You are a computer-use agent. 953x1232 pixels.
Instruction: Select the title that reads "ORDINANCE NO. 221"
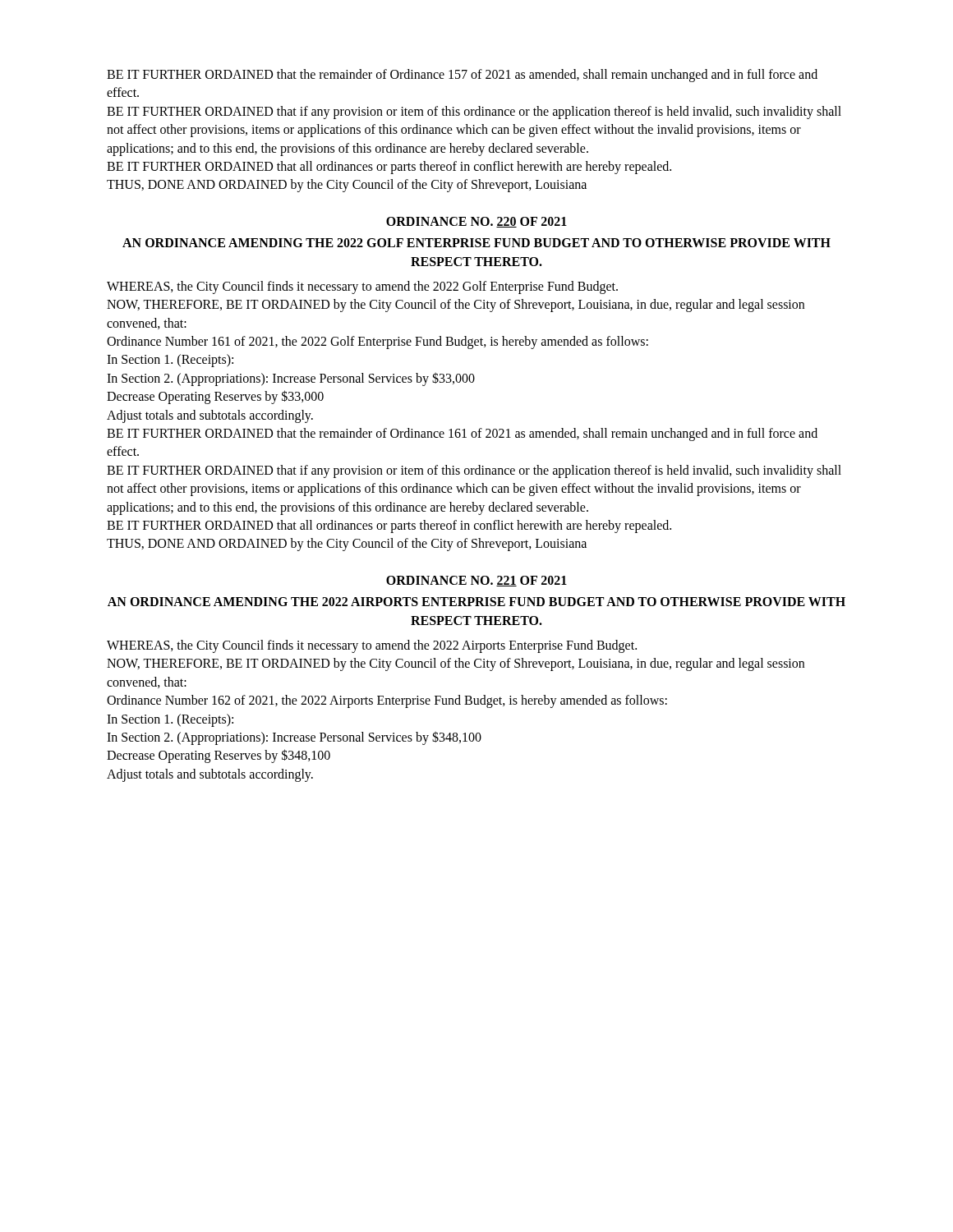(476, 581)
